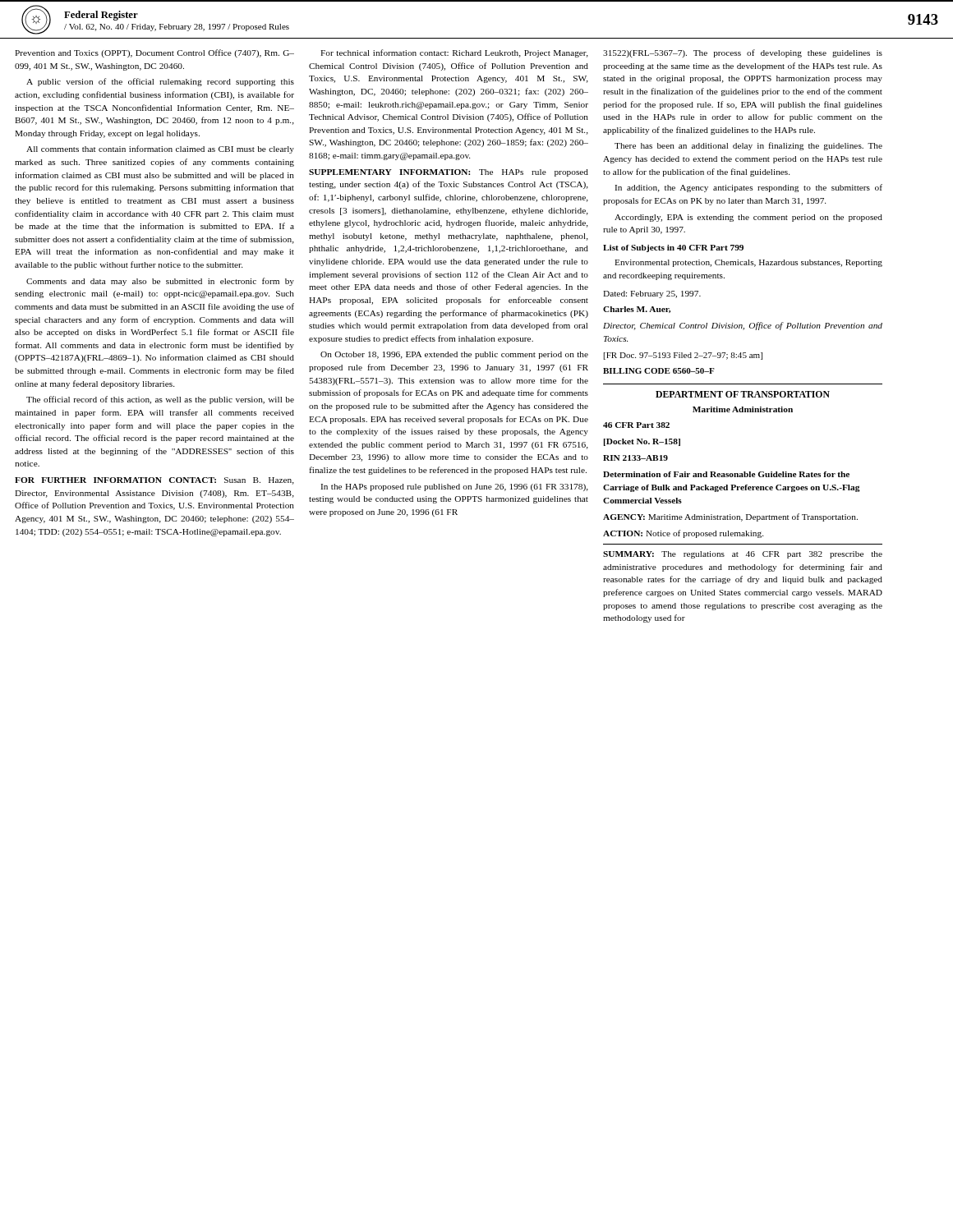Locate the section header with the text "Maritime Administration"
Screen dimensions: 1232x953
743,409
